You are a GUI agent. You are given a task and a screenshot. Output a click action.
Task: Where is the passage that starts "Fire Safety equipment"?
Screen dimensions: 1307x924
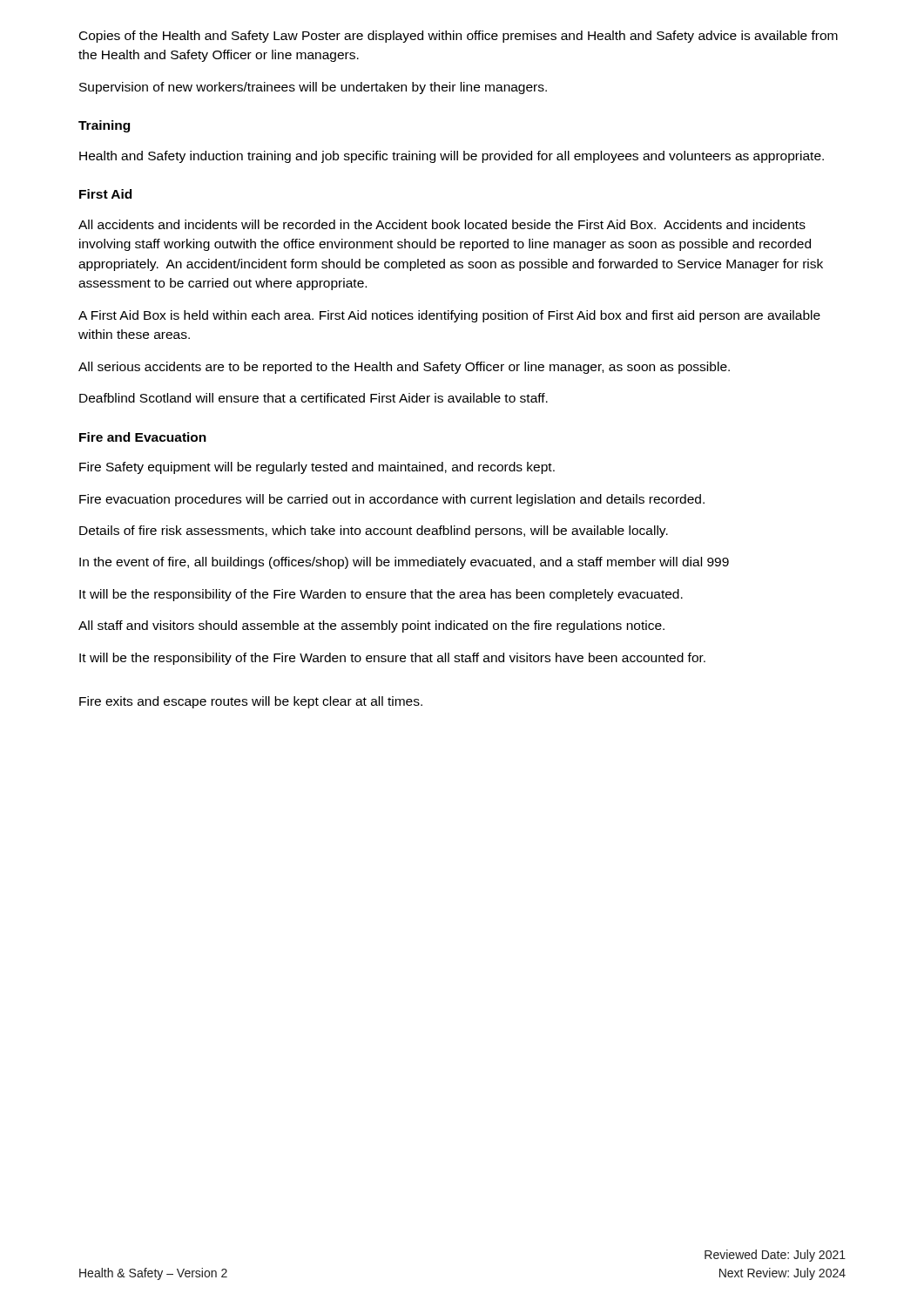317,467
